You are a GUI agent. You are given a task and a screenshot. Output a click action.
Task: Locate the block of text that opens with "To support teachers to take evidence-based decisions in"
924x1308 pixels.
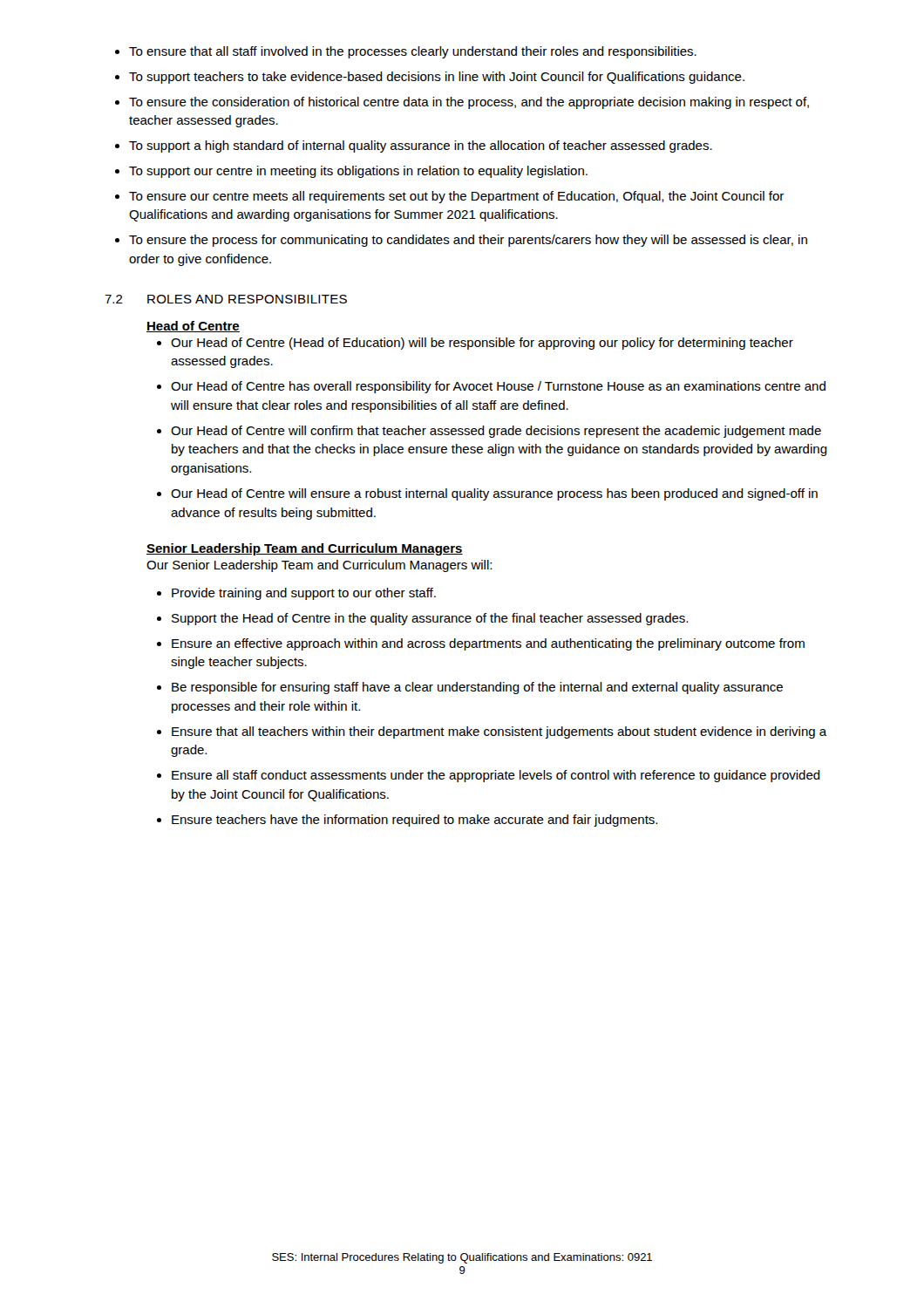(x=483, y=76)
